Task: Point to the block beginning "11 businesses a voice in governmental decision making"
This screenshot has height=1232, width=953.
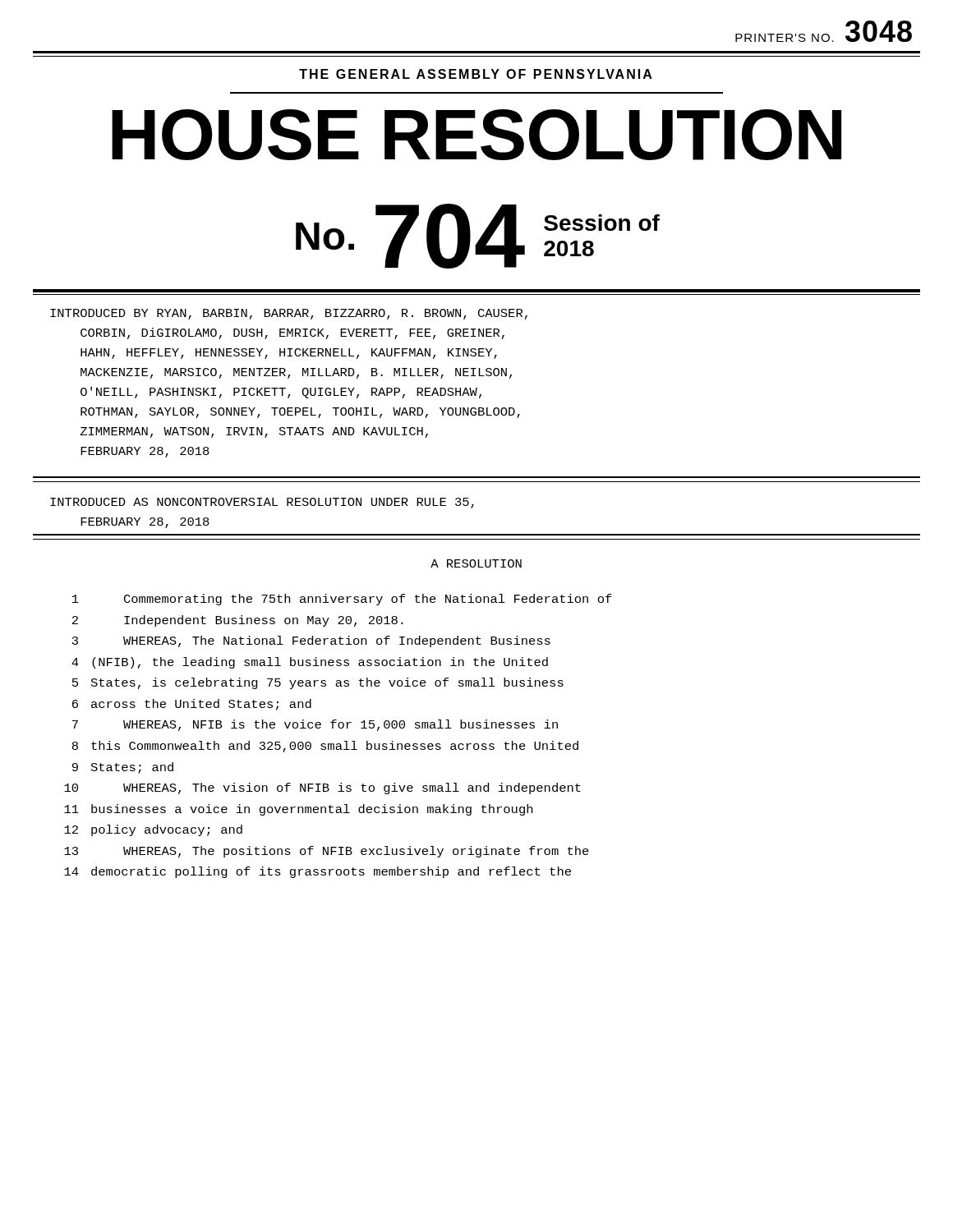Action: pos(476,810)
